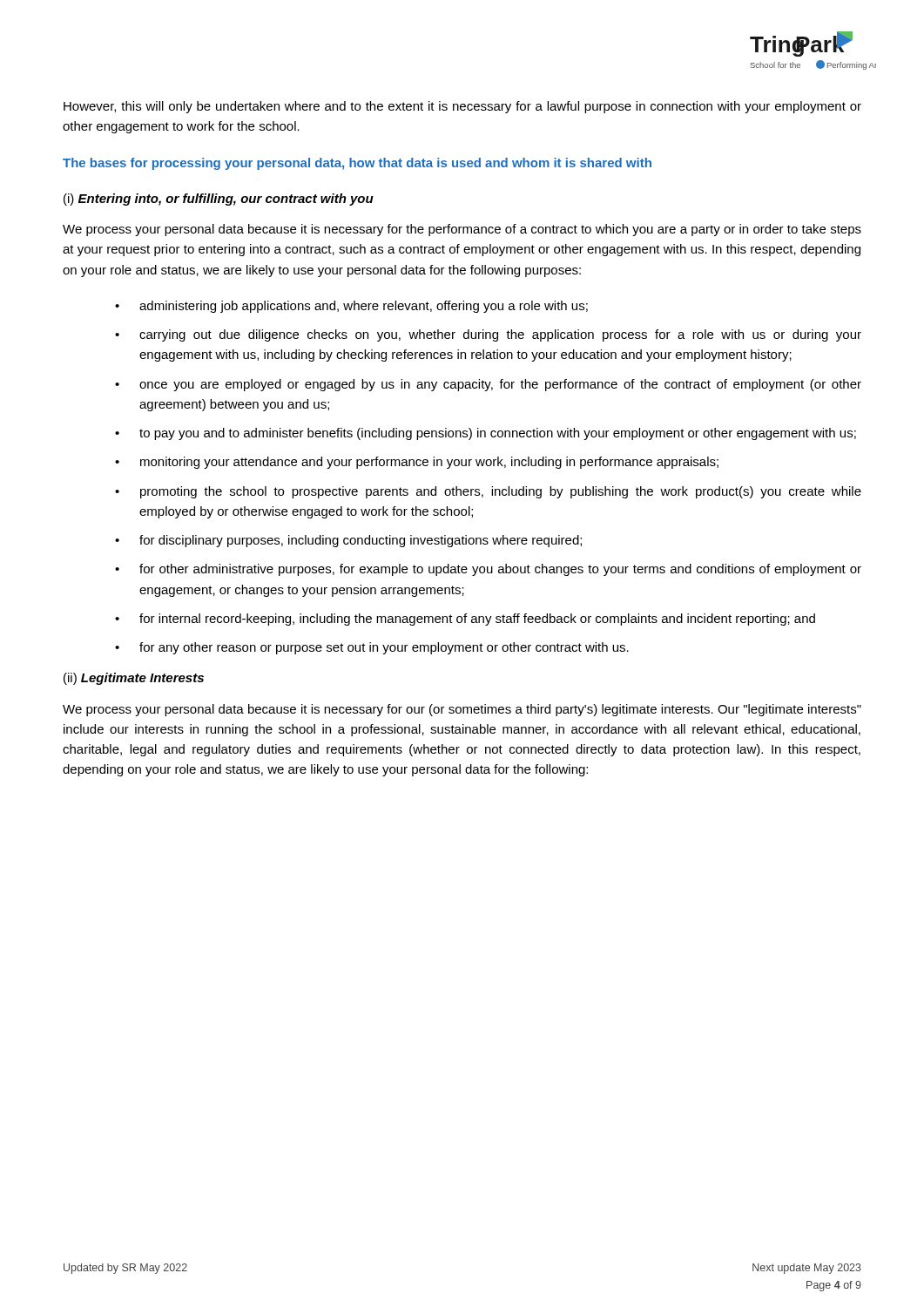
Task: Select the text starting "• administering job applications and, where"
Action: (488, 305)
